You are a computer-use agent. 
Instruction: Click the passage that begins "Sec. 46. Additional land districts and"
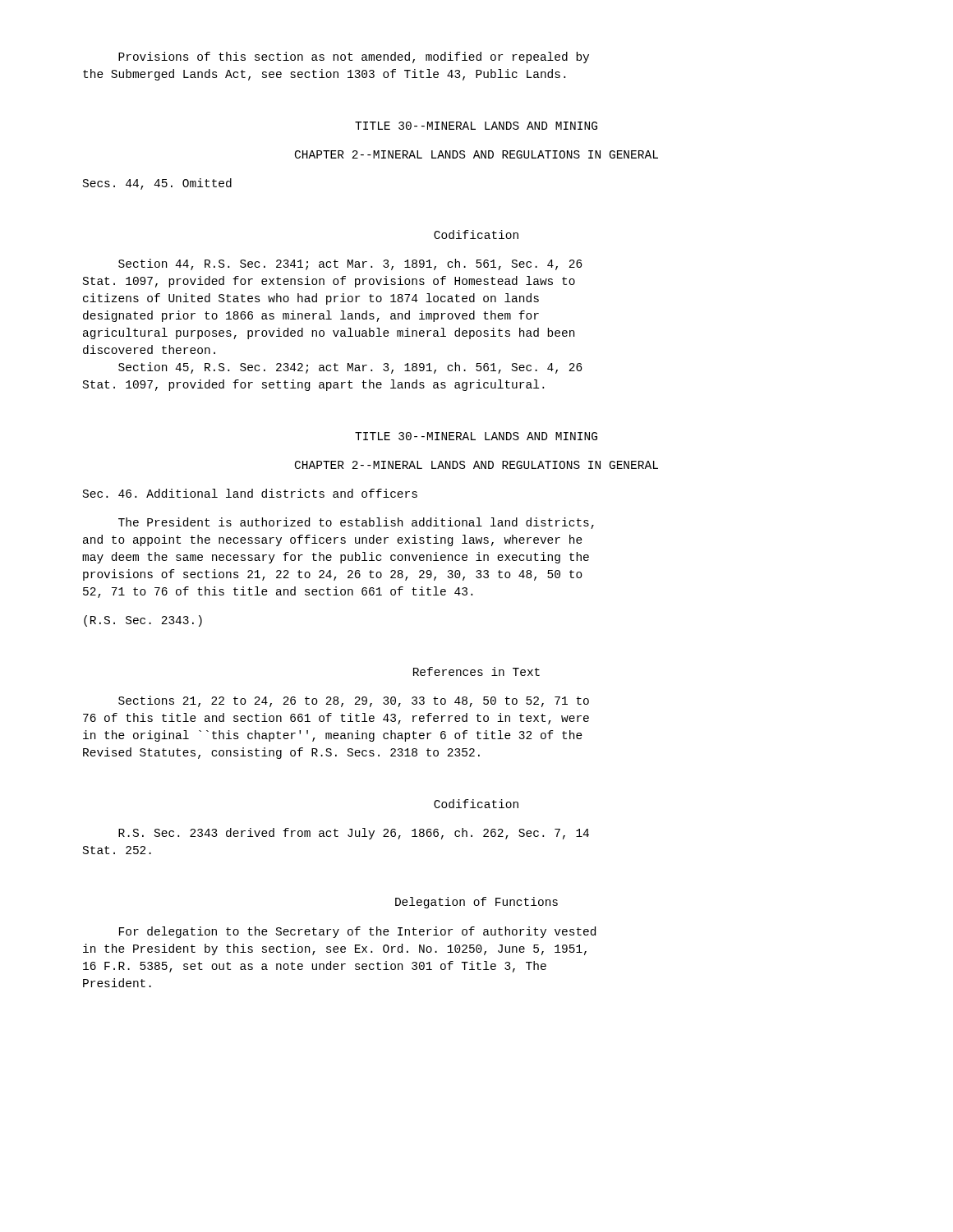(250, 493)
